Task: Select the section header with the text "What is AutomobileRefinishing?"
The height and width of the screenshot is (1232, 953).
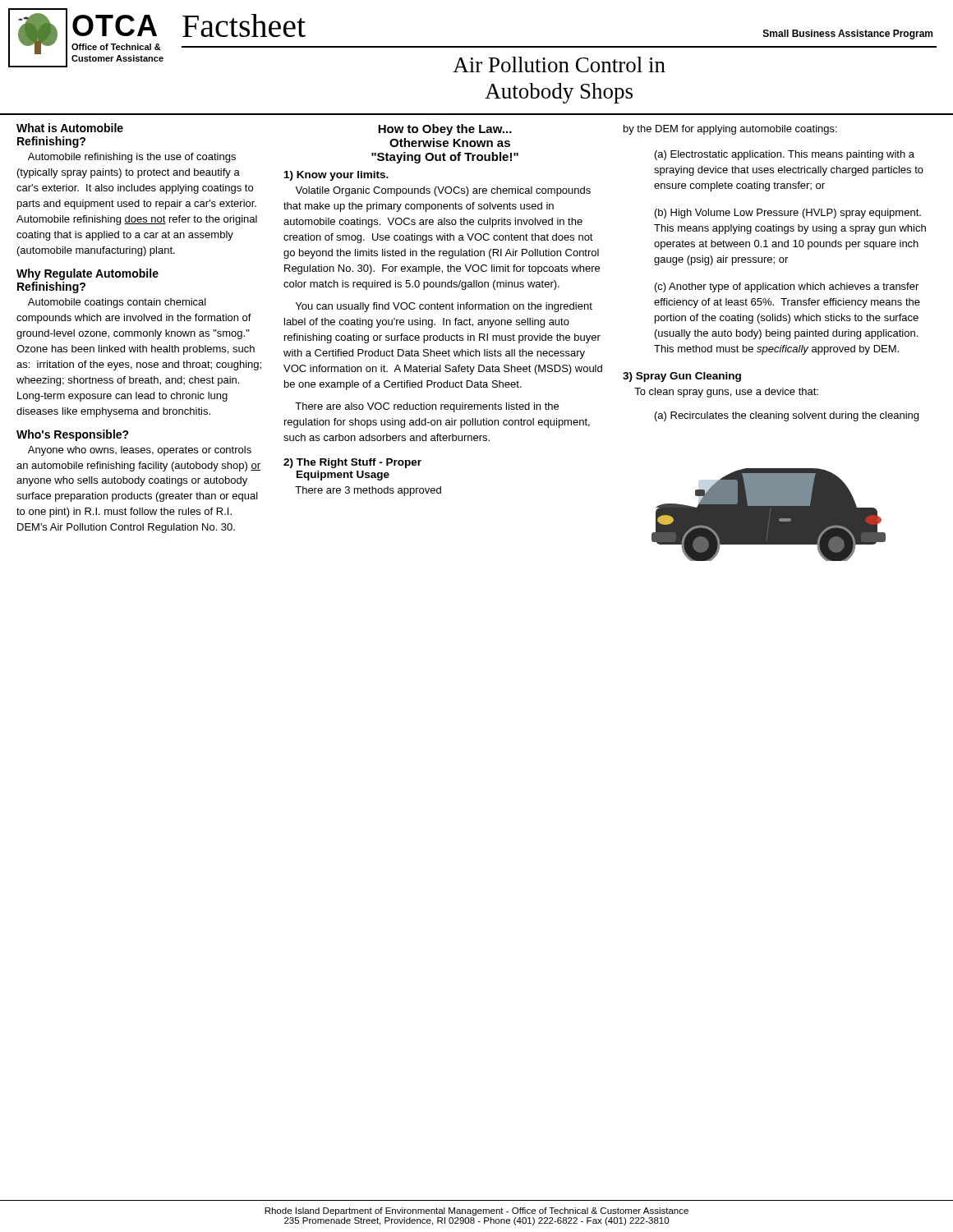Action: (70, 135)
